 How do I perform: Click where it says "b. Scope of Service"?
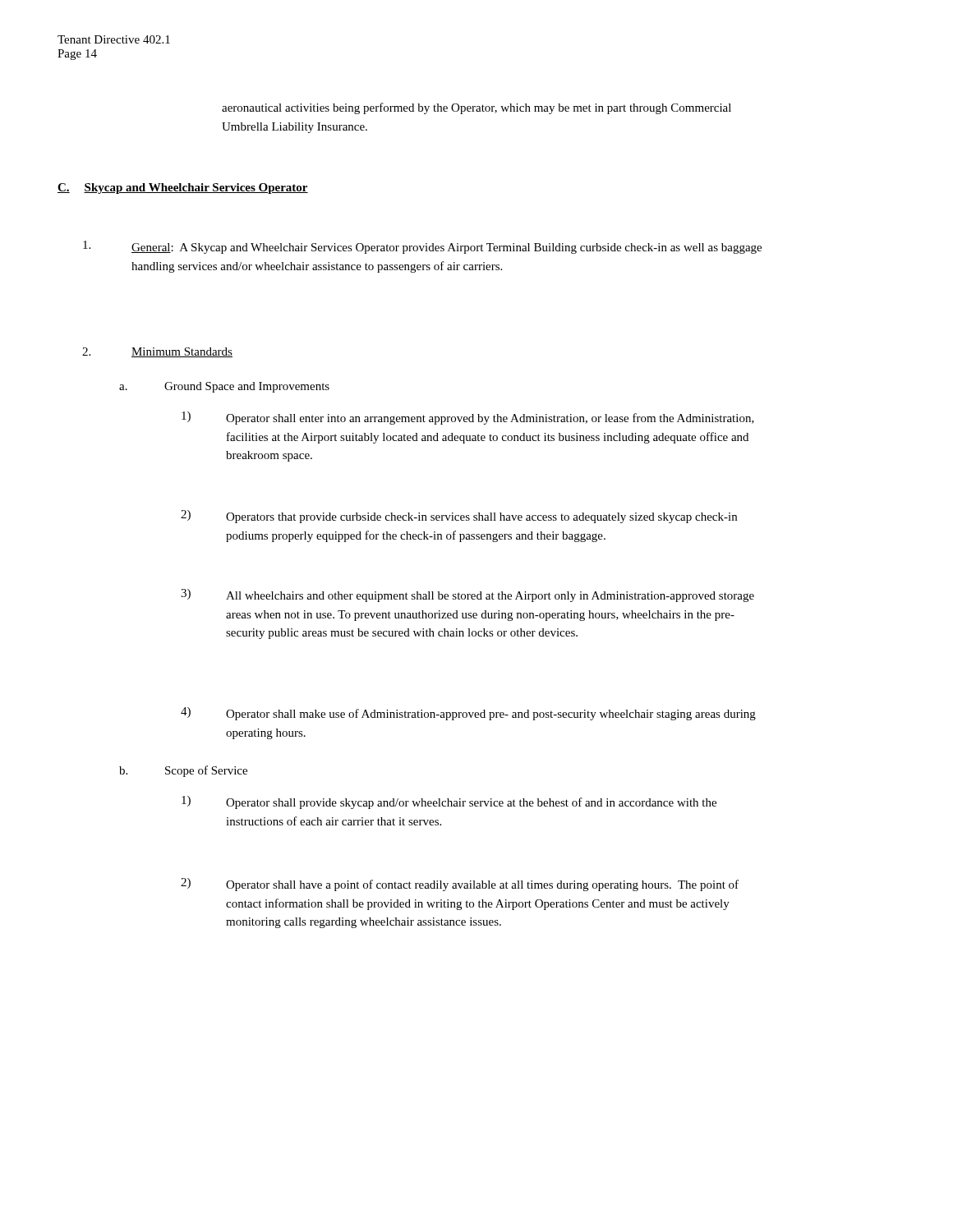(x=183, y=771)
